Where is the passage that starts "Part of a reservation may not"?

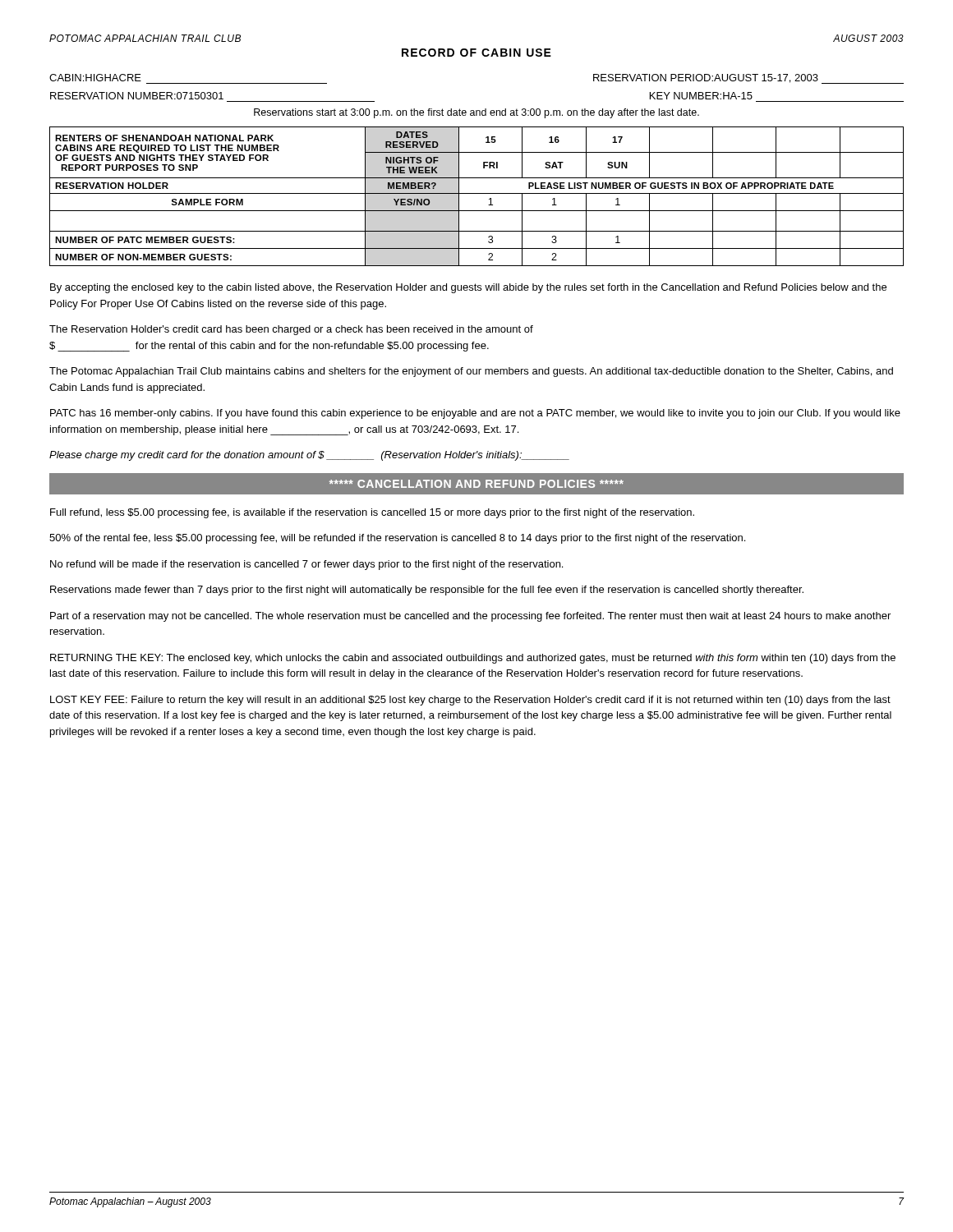[470, 623]
